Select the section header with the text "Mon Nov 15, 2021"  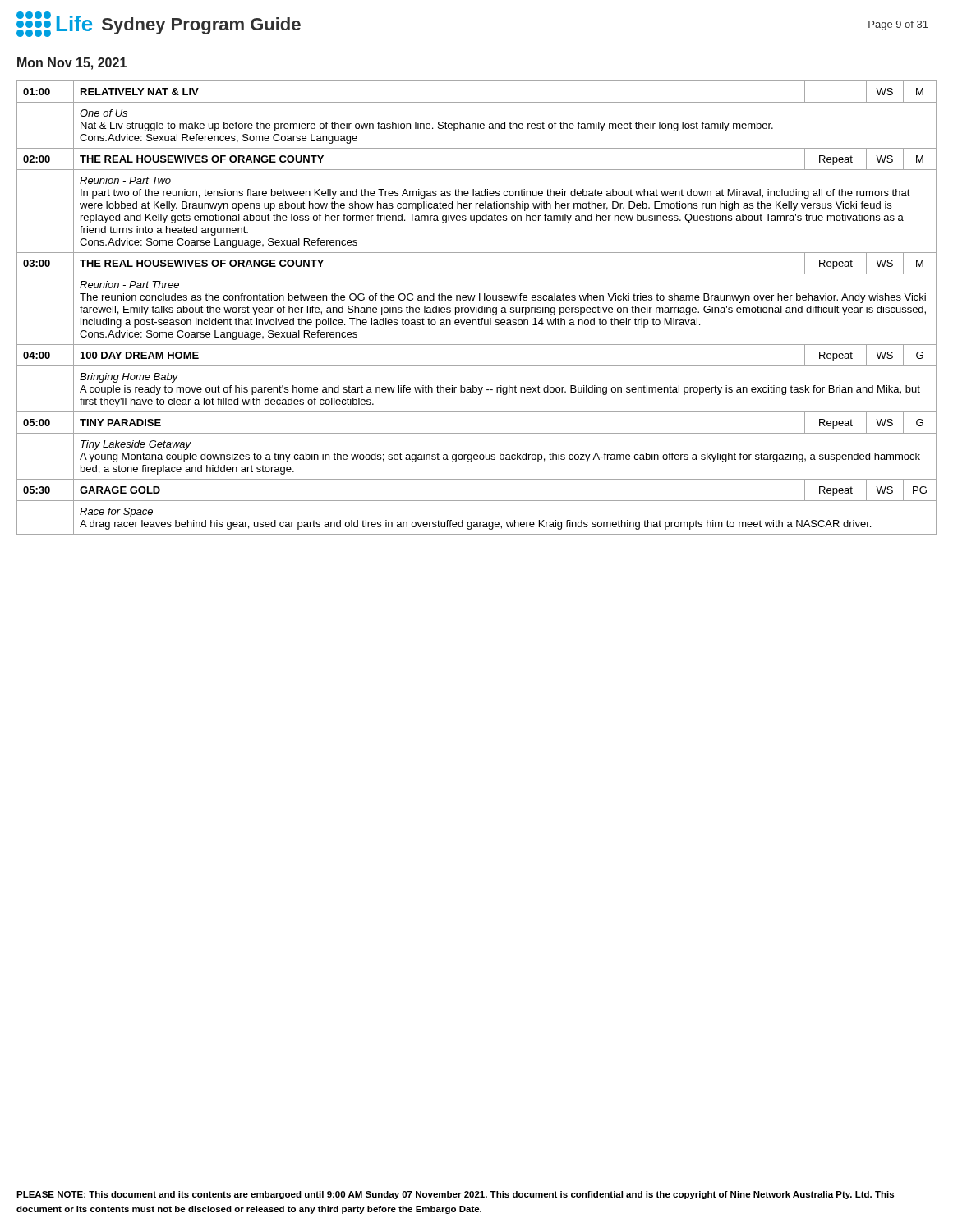72,63
